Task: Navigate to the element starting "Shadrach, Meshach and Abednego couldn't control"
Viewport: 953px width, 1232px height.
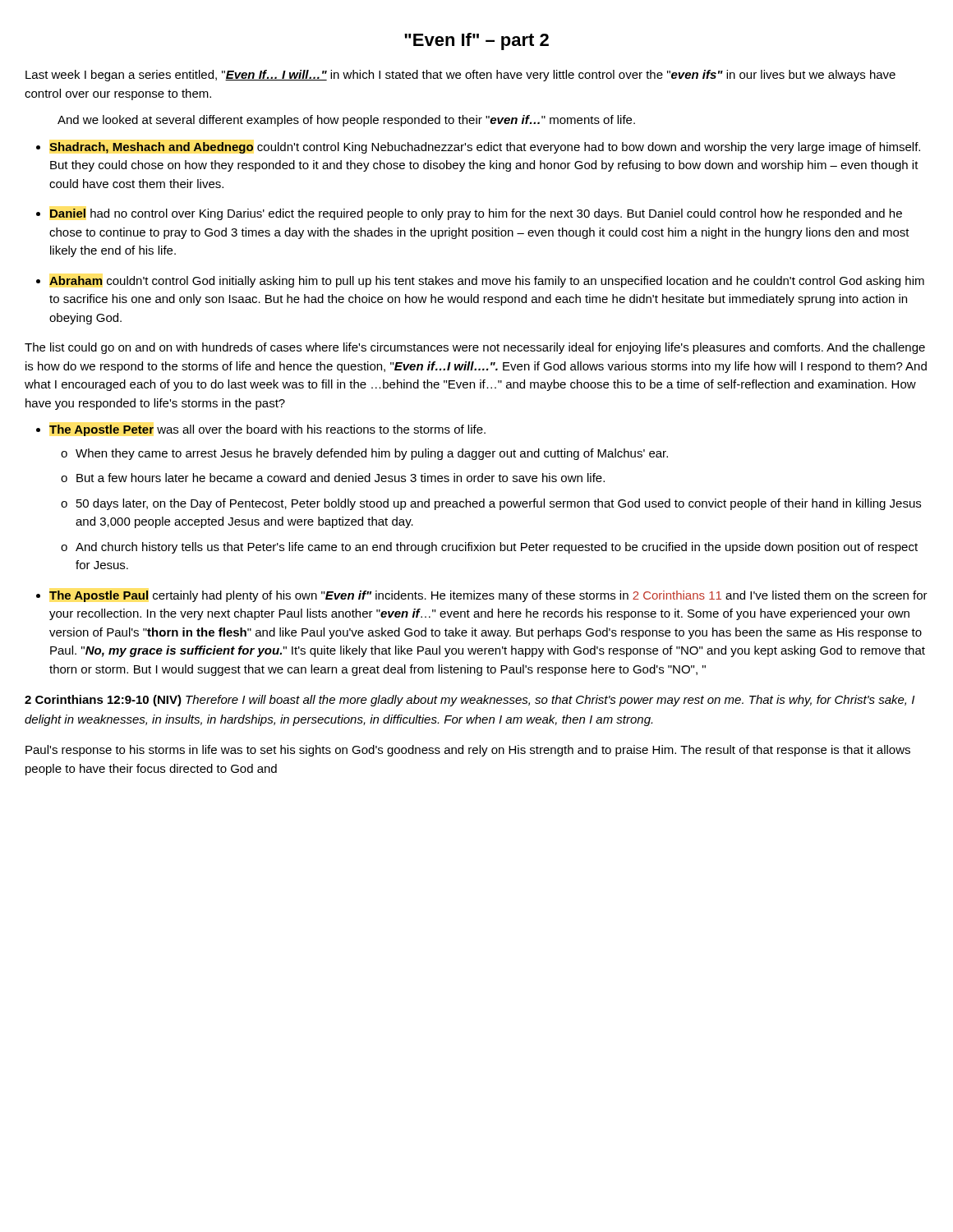Action: pyautogui.click(x=485, y=165)
